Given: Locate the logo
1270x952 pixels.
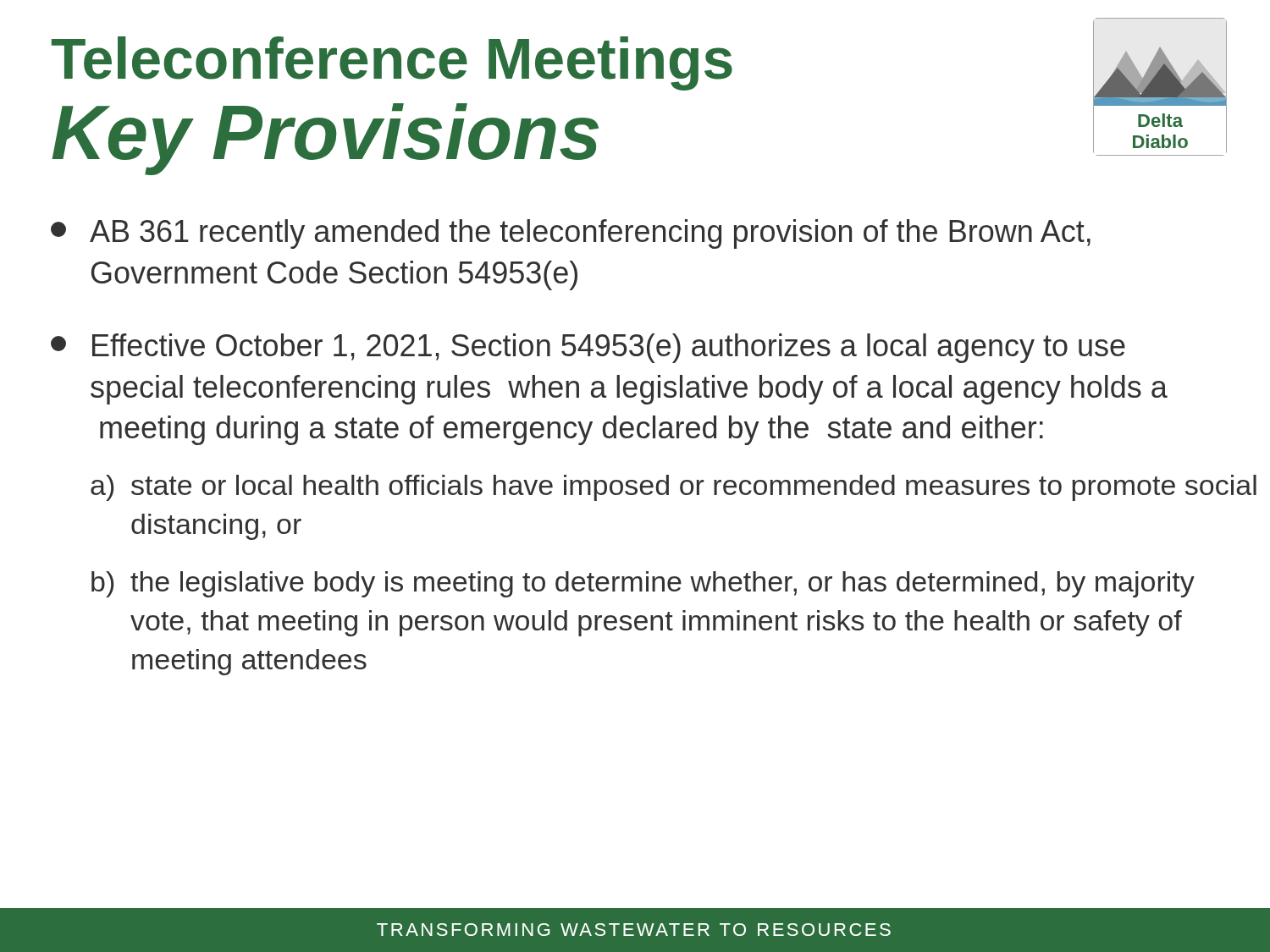Looking at the screenshot, I should [x=1160, y=85].
